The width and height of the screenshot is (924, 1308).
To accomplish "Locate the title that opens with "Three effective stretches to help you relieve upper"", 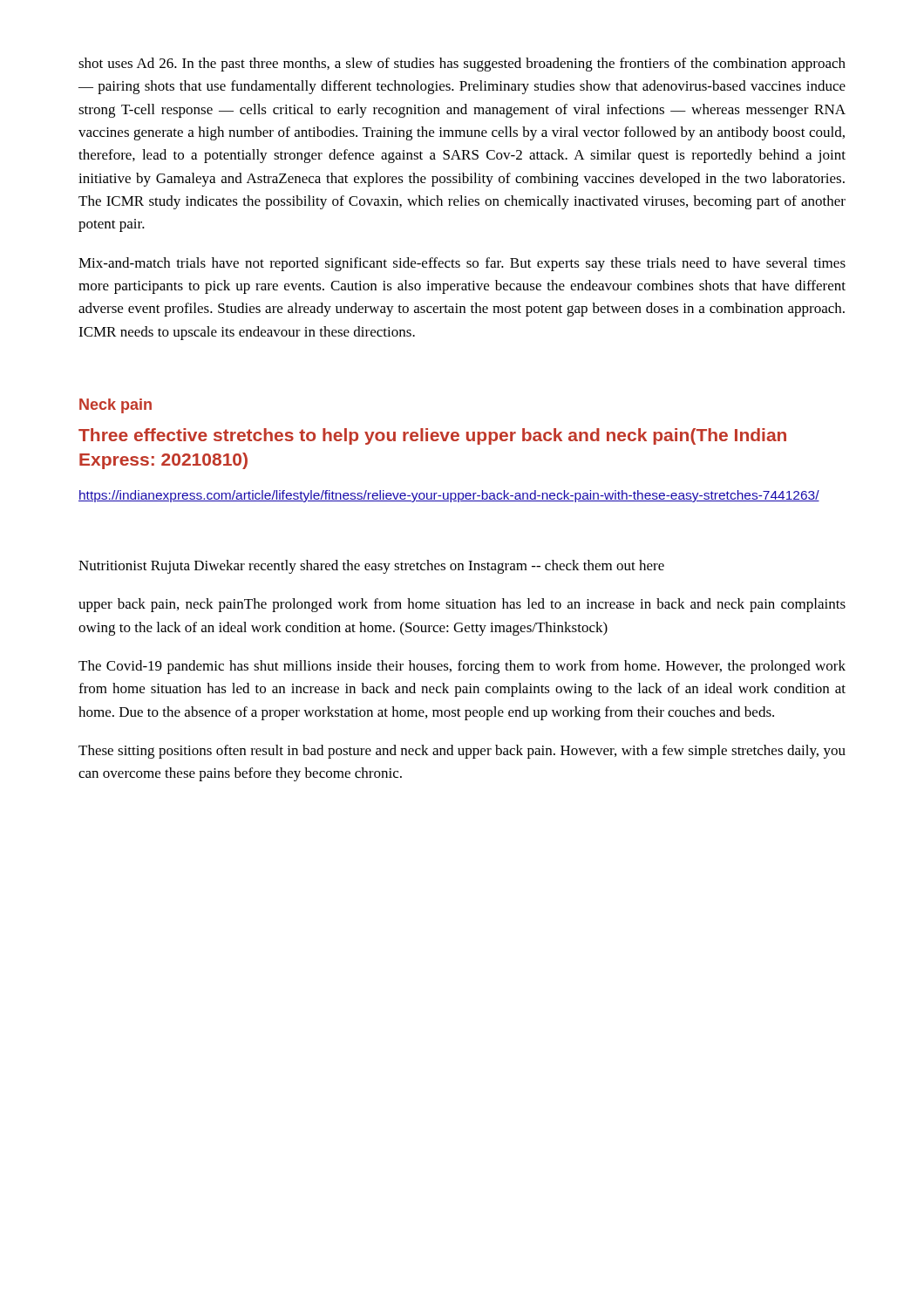I will (x=433, y=447).
